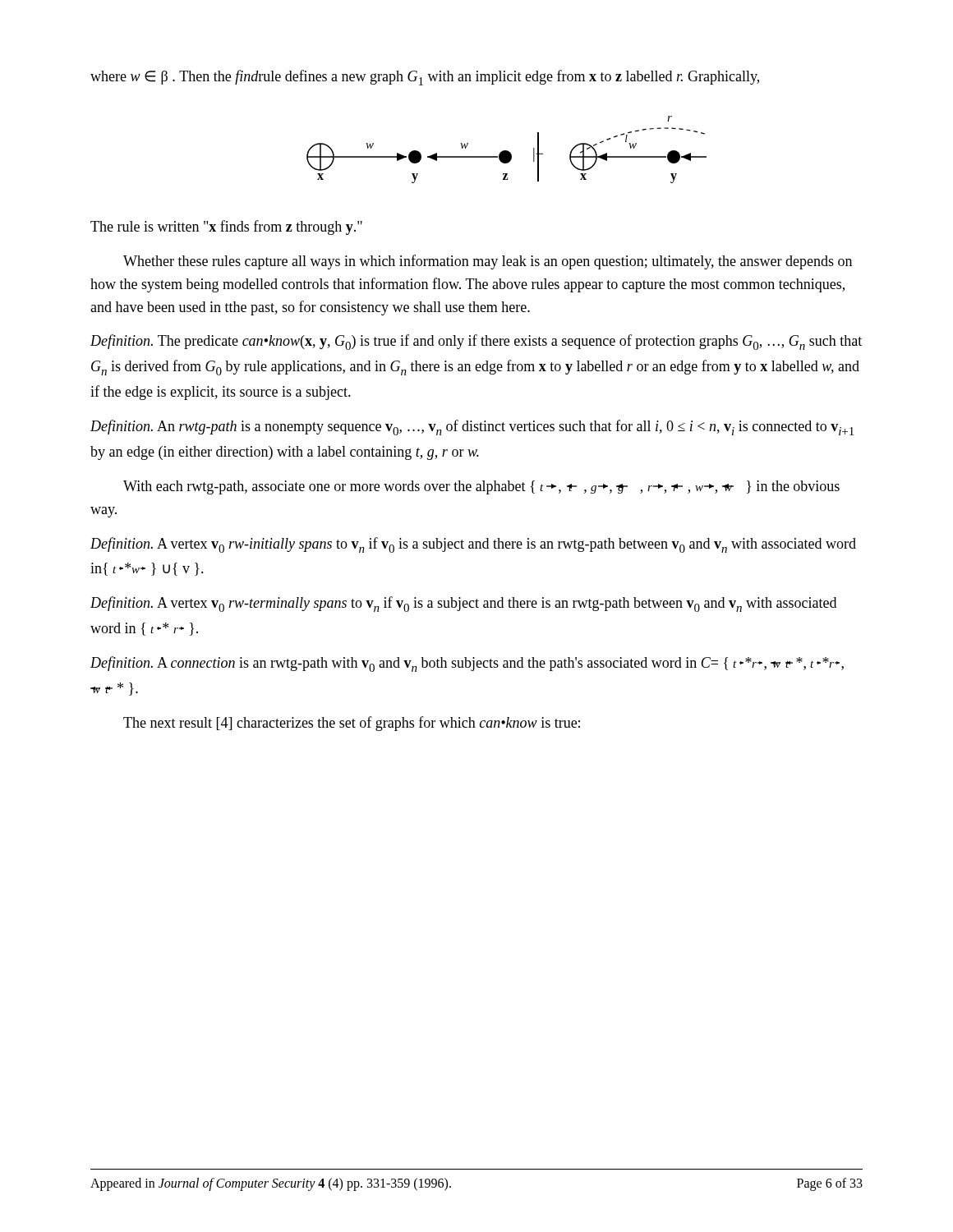
Task: Click the passage that begins "Definition. An rwtg-path is a nonempty sequence"
Action: [472, 439]
